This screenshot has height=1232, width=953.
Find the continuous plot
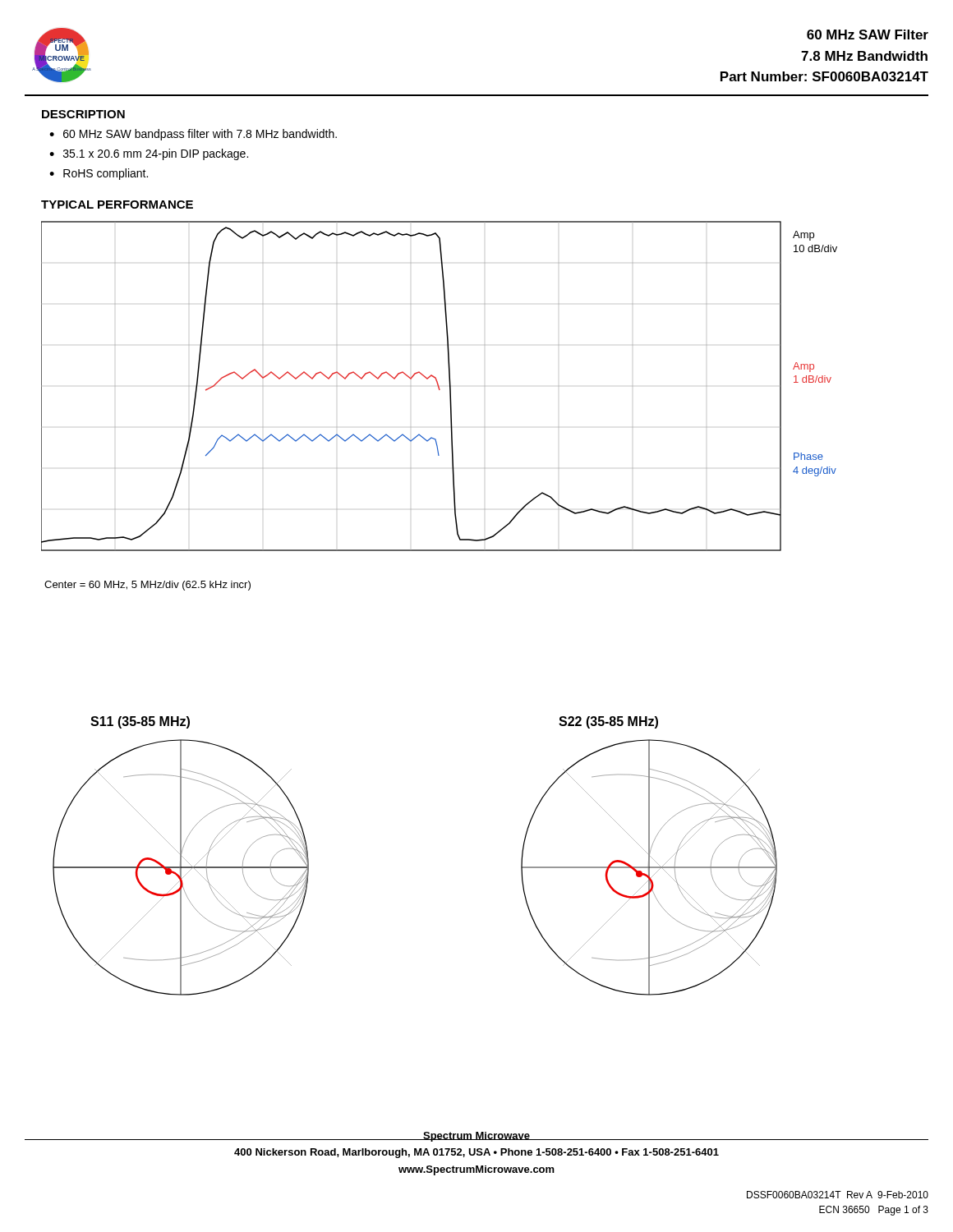point(476,395)
